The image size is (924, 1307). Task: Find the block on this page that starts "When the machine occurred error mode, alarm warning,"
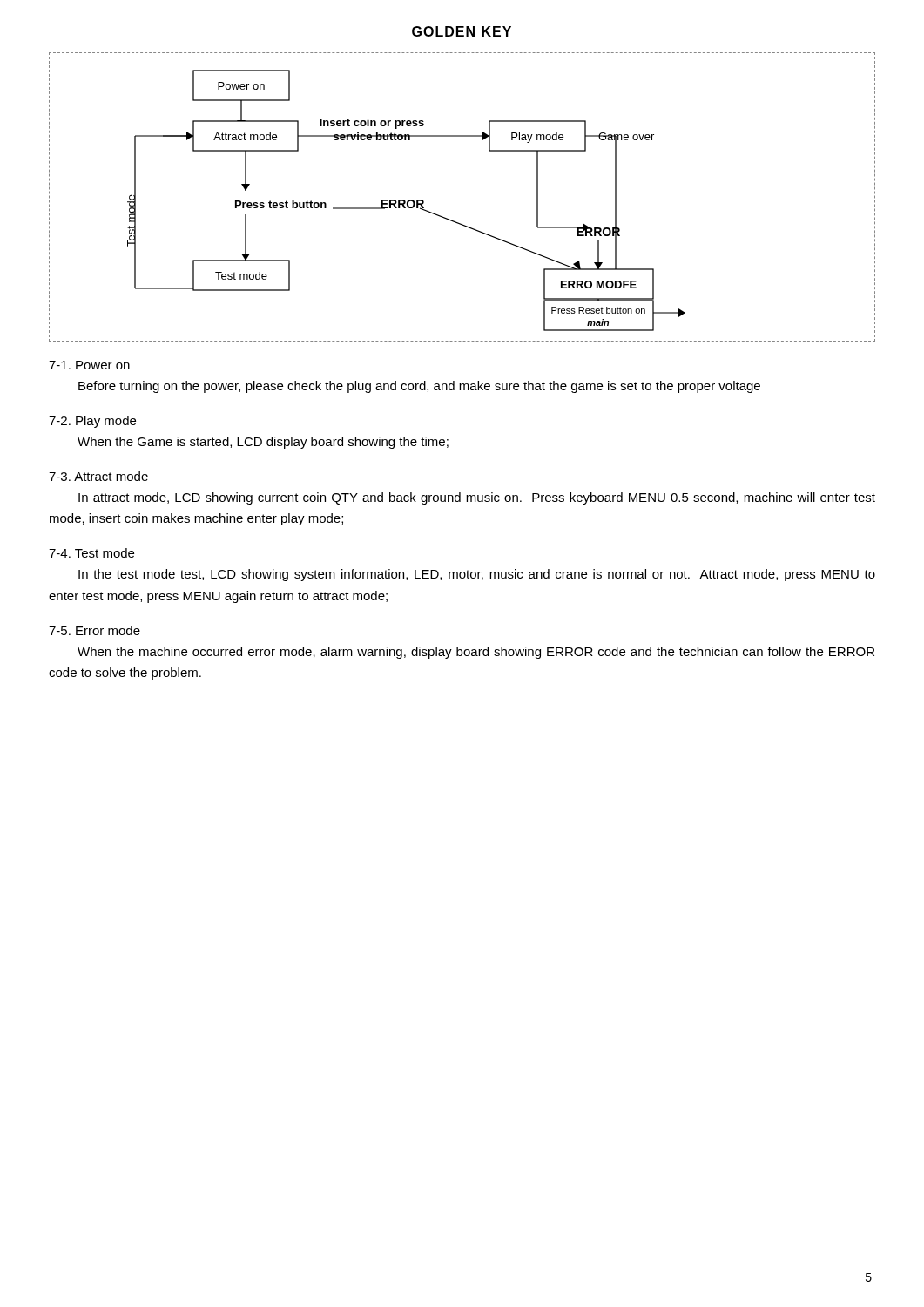click(x=462, y=662)
